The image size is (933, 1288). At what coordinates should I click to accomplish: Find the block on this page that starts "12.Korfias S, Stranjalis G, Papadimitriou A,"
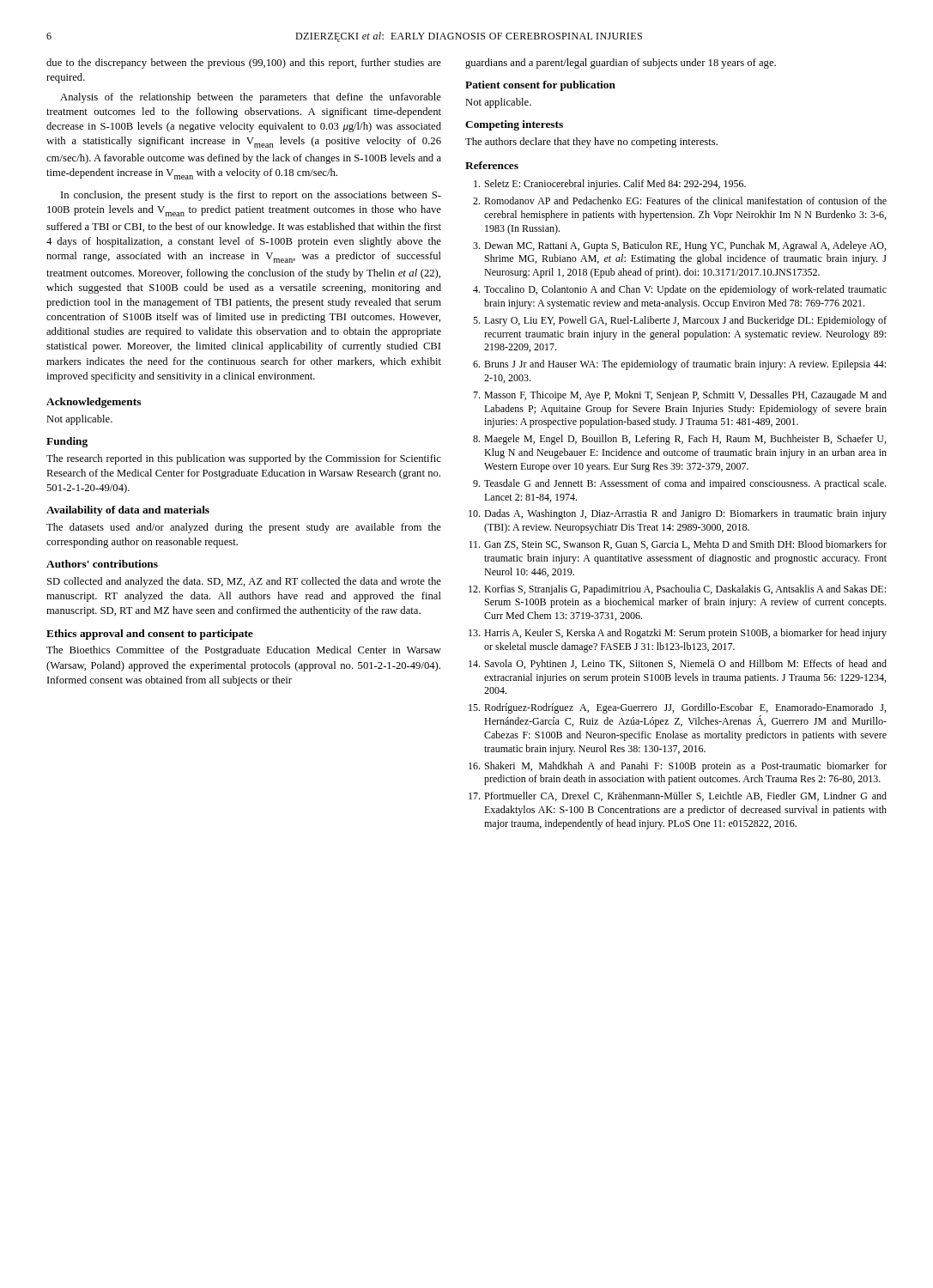tap(676, 603)
